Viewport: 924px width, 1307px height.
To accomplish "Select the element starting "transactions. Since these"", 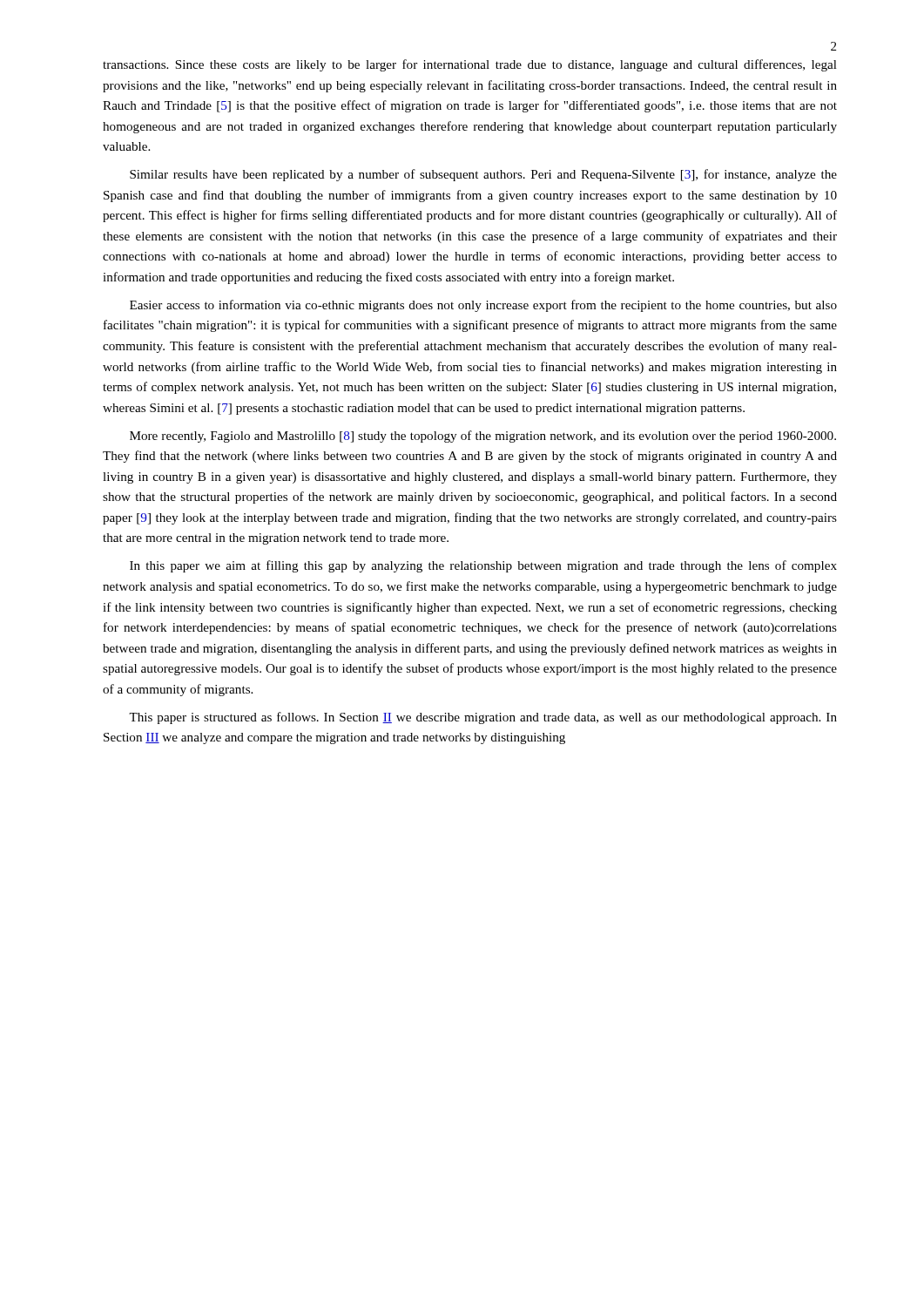I will click(470, 105).
